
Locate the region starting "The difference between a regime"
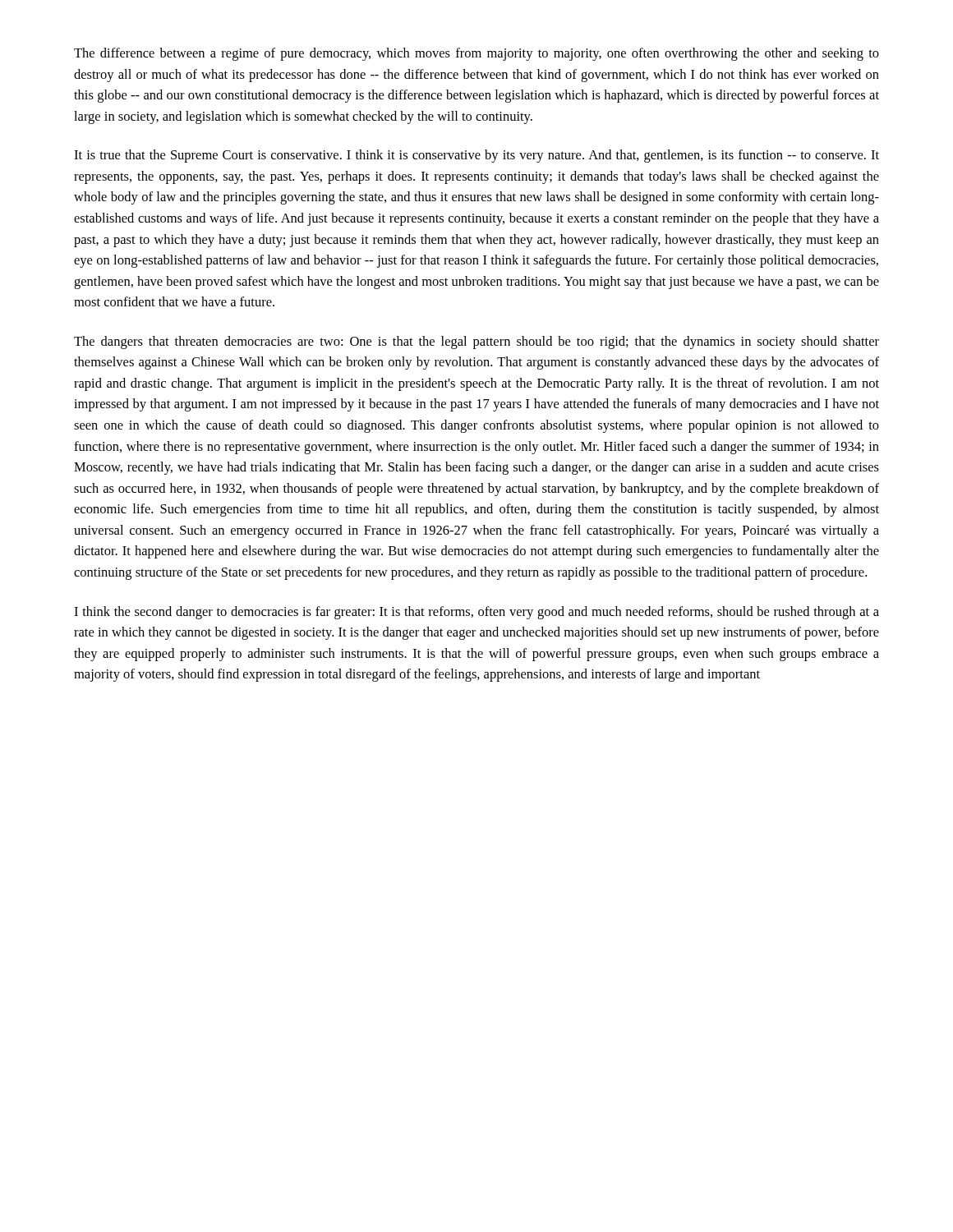(x=476, y=85)
